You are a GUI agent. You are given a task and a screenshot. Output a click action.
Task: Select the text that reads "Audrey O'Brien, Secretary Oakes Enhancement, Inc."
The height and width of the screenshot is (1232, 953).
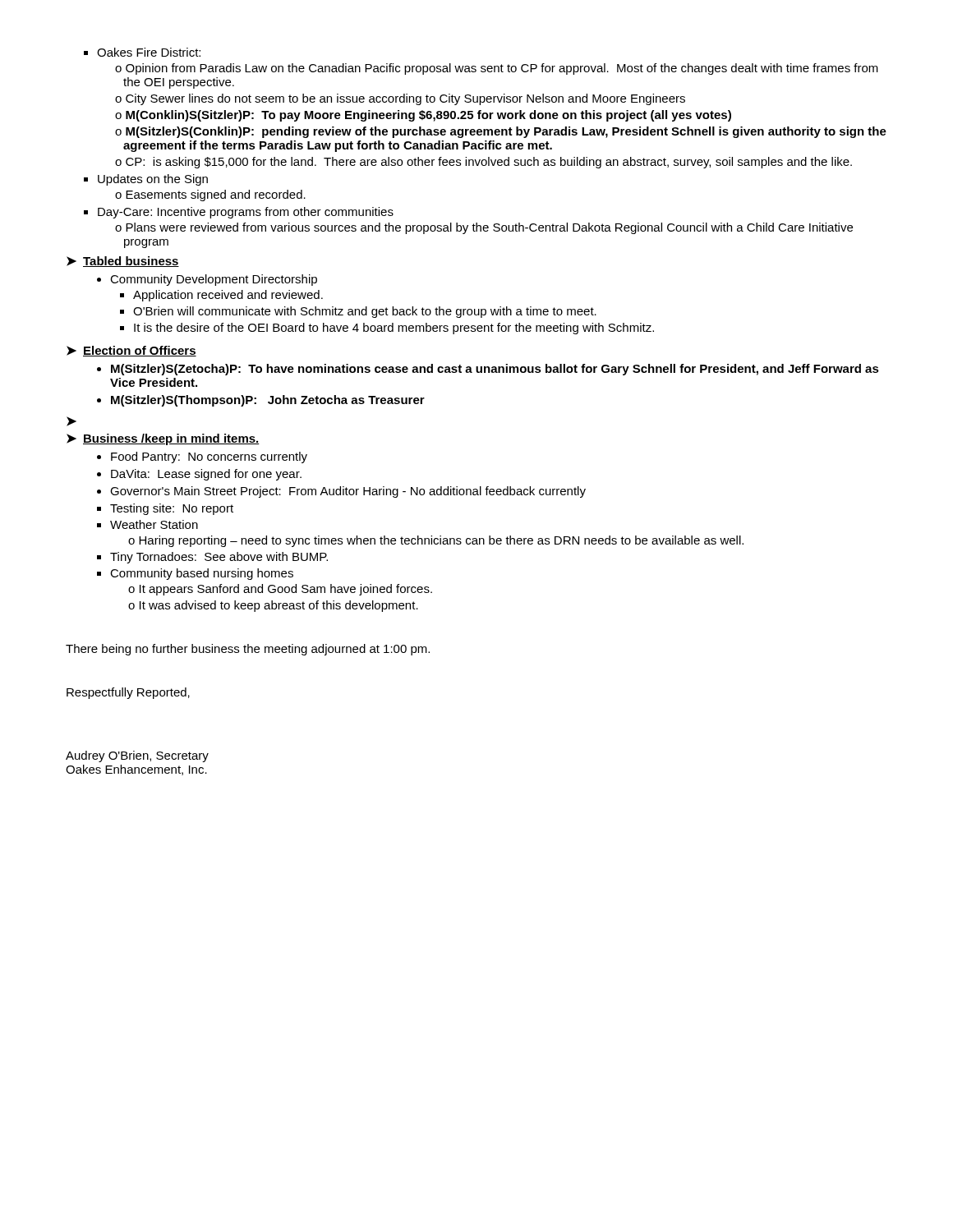pos(137,762)
